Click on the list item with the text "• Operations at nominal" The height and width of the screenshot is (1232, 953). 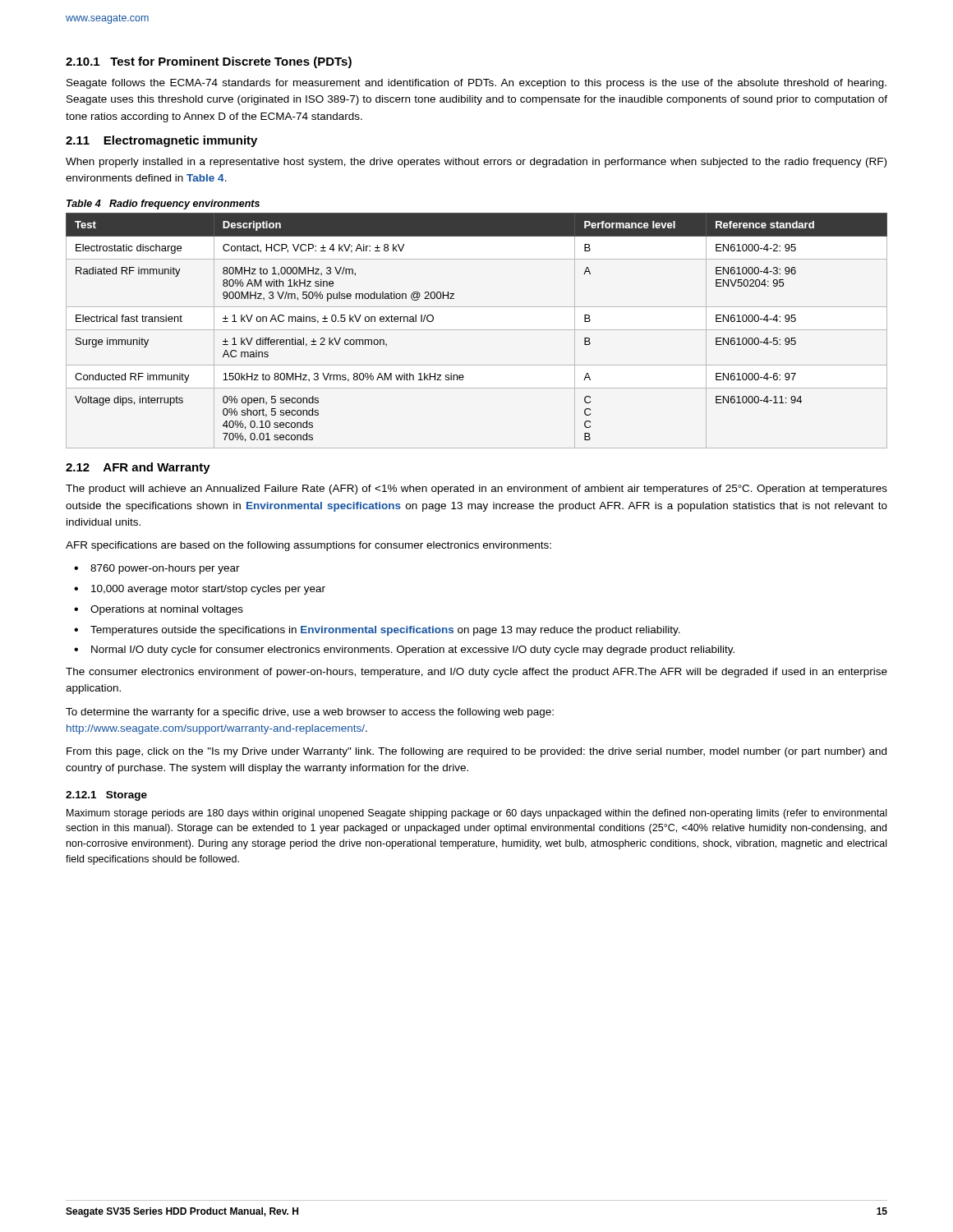[159, 610]
